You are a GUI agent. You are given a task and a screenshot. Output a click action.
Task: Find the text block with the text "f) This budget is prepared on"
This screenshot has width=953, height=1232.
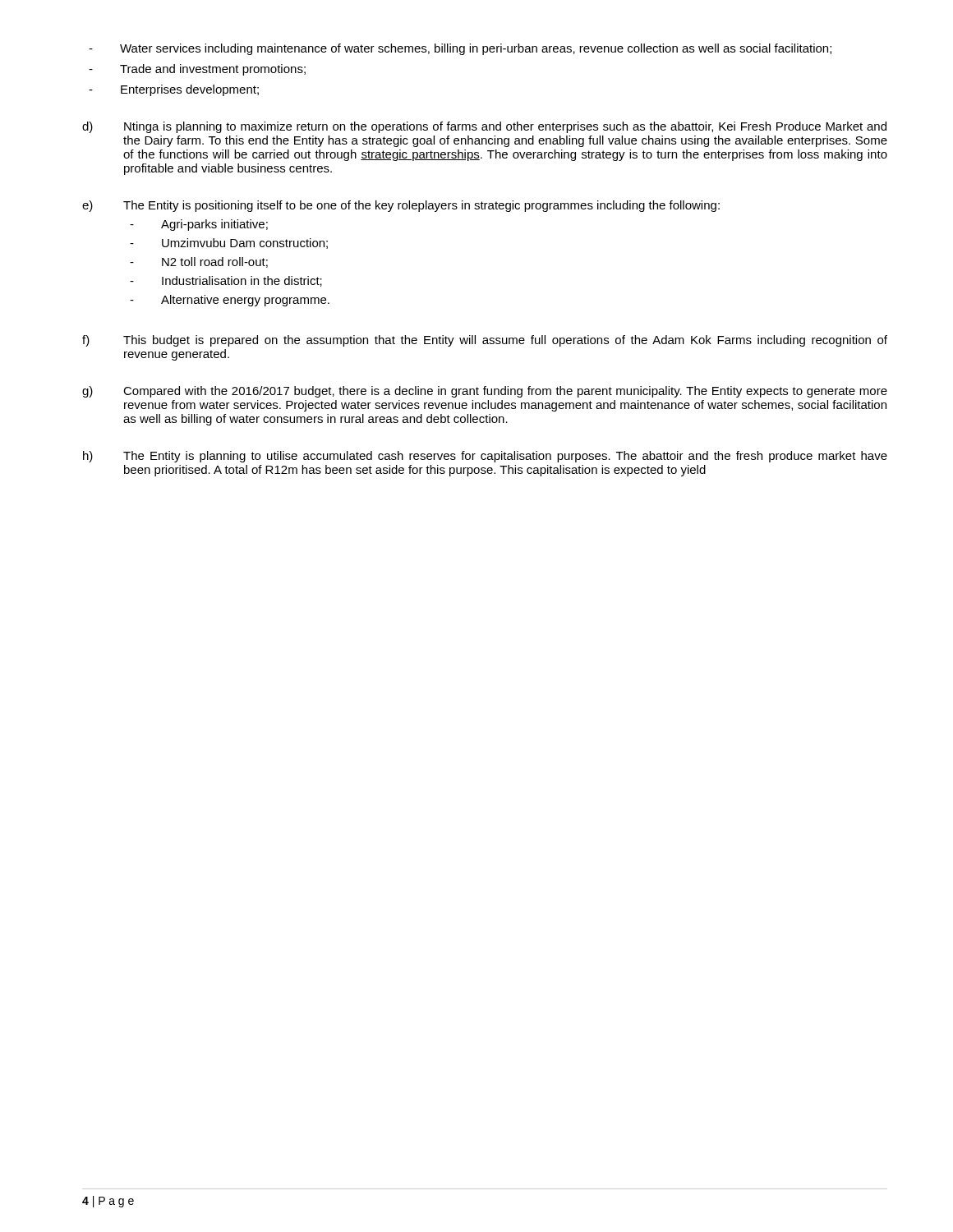tap(485, 347)
